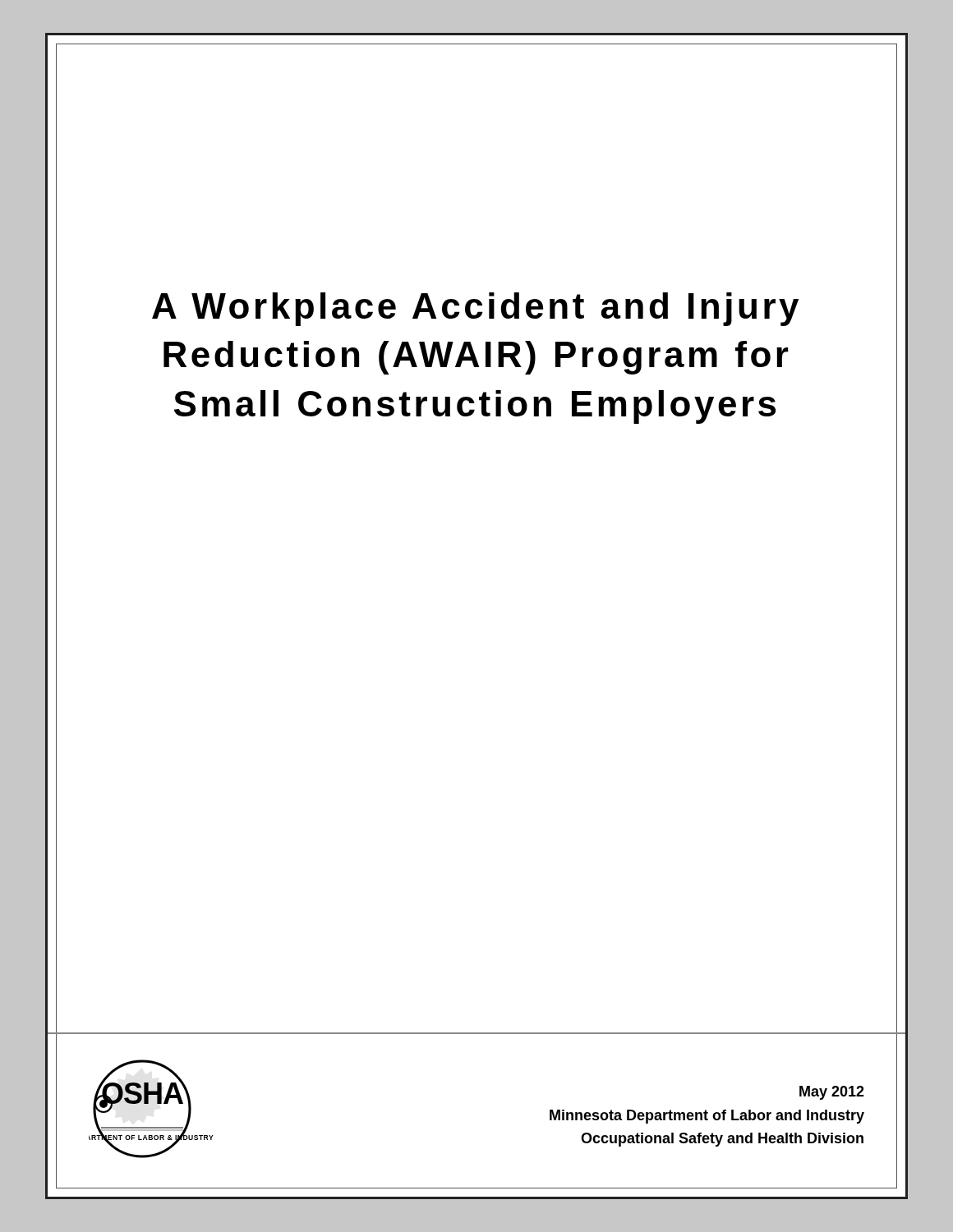953x1232 pixels.
Task: Select the element starting "A Workplace Accident and InjuryReduction"
Action: point(476,355)
